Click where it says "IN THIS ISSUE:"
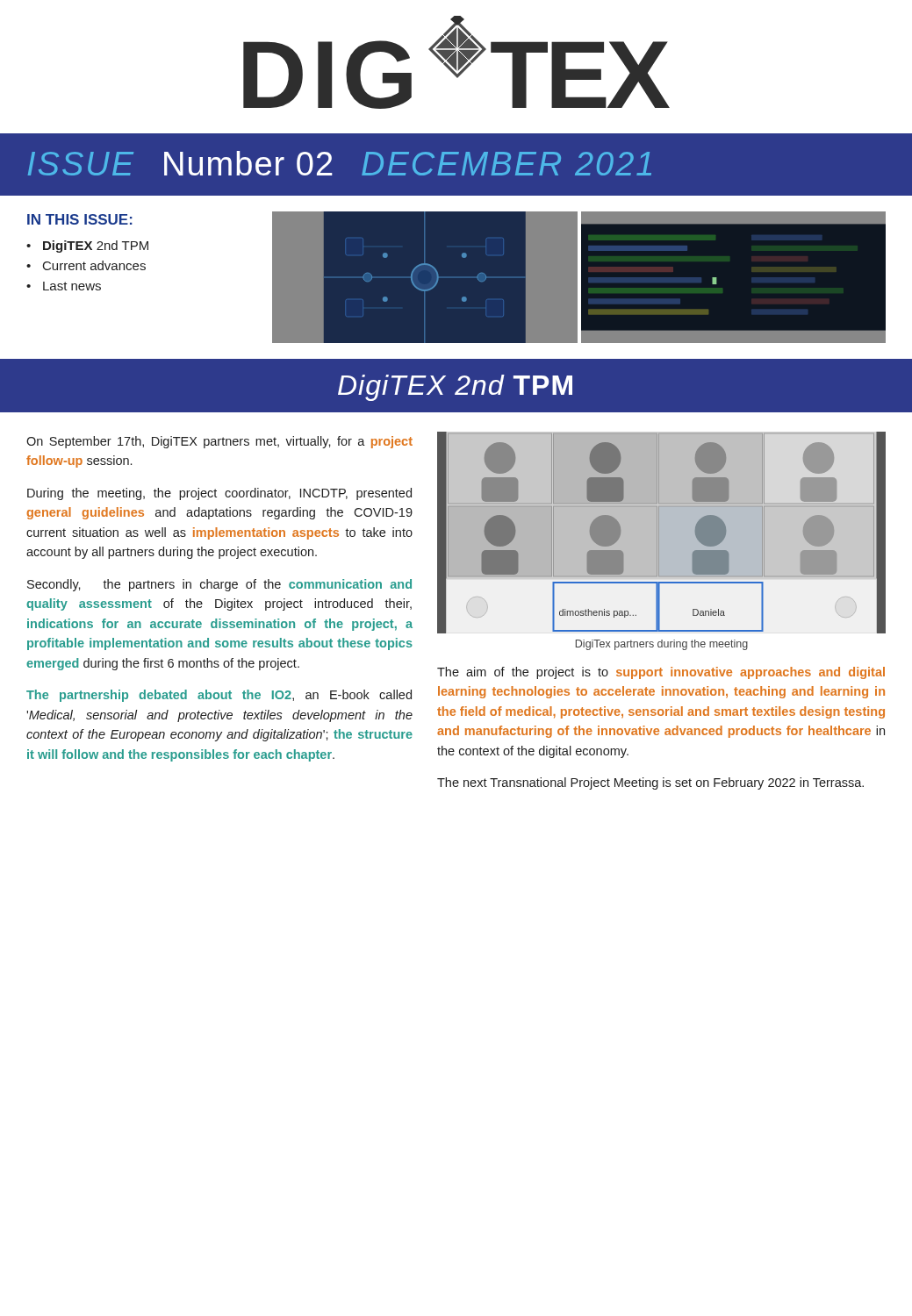 point(140,220)
